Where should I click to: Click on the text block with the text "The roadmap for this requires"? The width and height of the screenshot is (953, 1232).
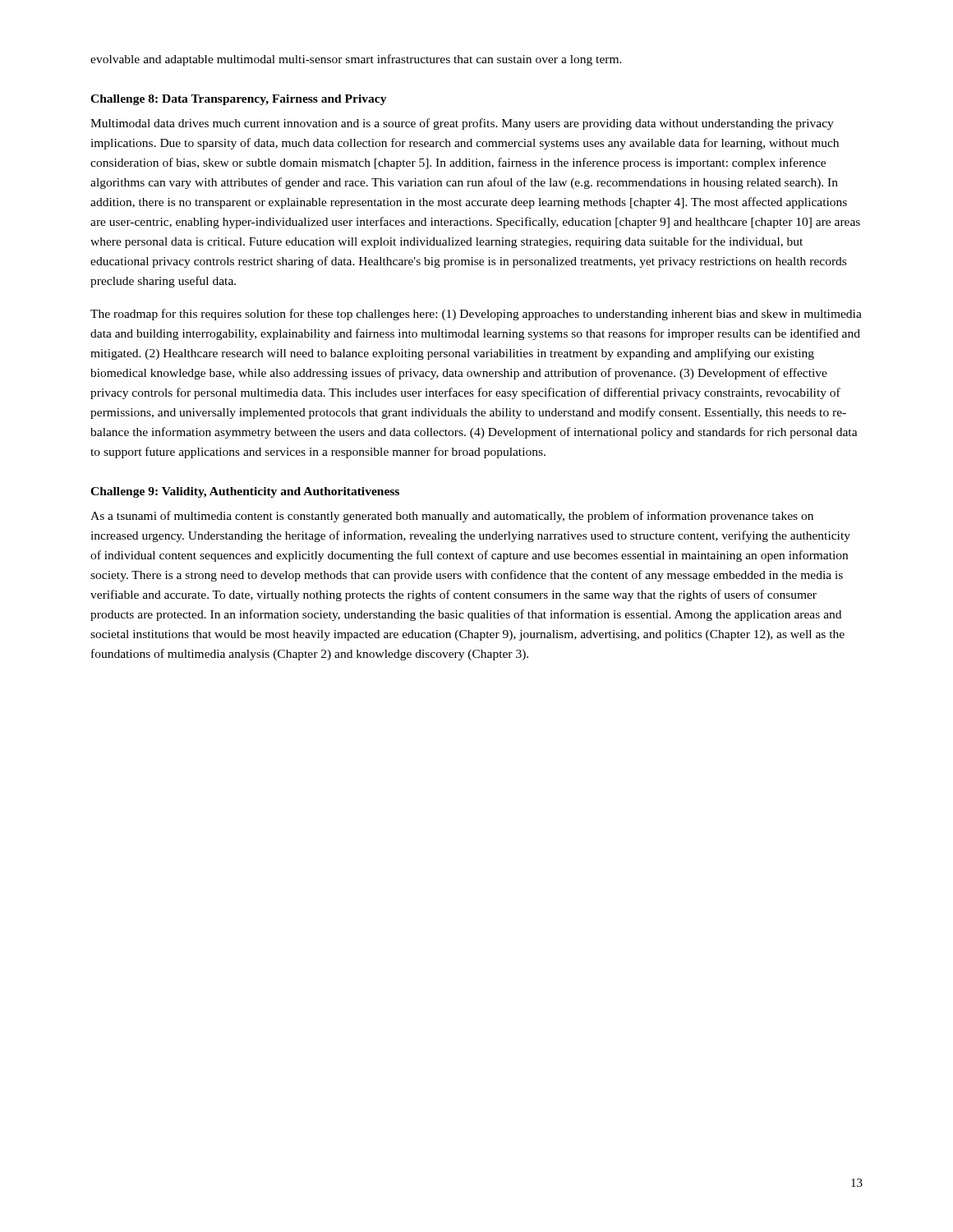[476, 383]
